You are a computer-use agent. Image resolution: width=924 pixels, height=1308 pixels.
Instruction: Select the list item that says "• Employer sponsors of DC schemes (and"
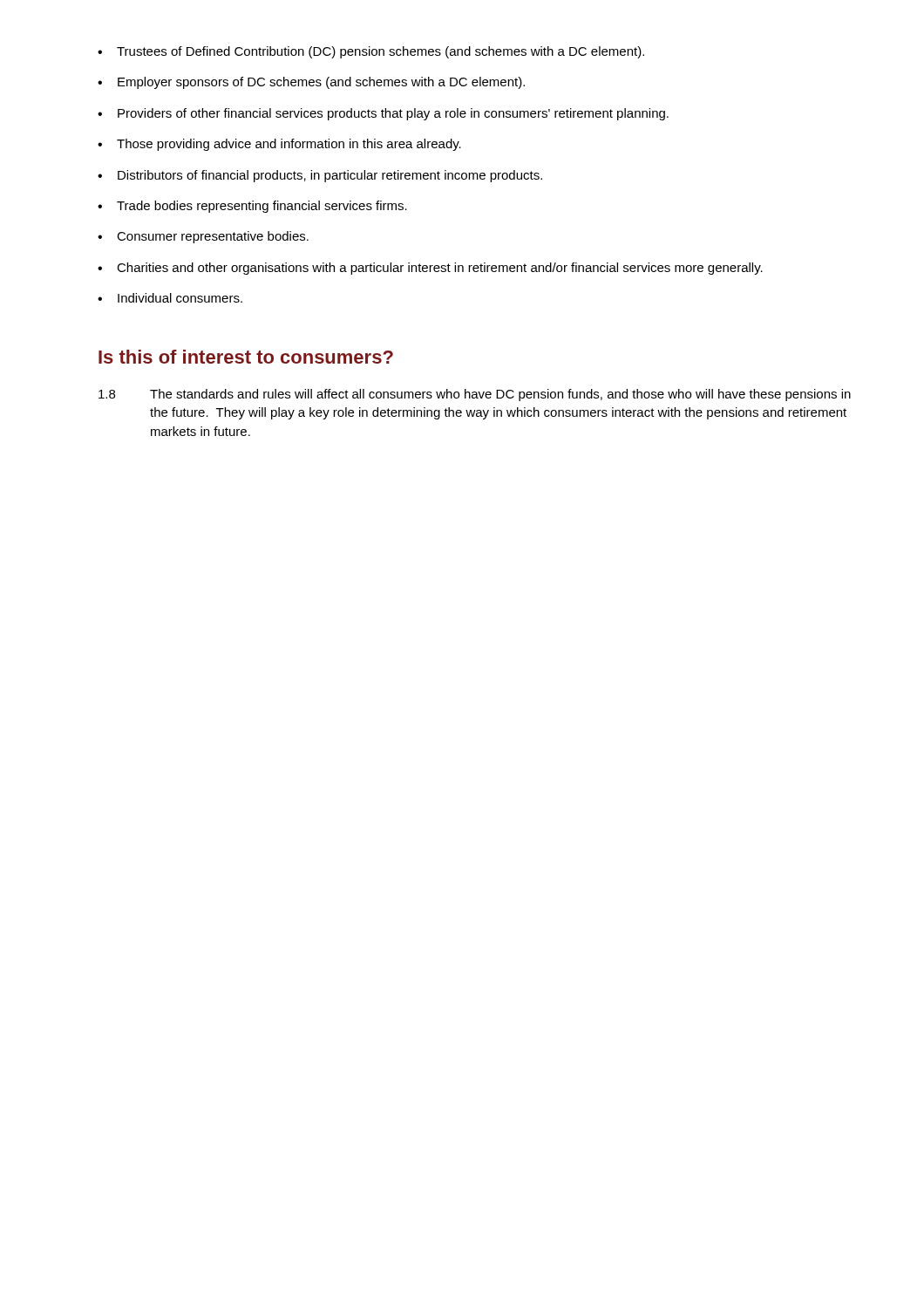point(312,83)
